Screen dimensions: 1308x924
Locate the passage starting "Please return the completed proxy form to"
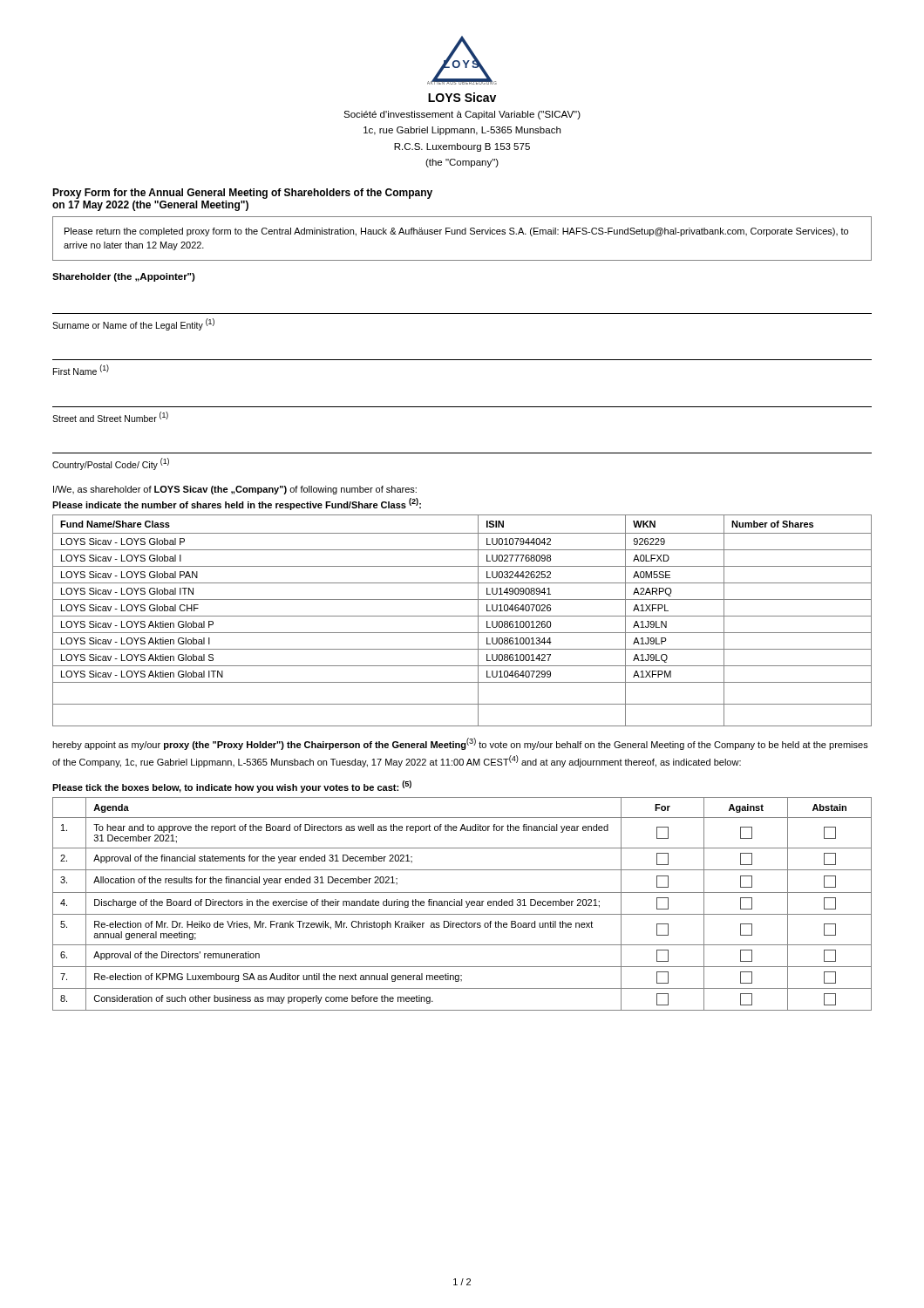click(456, 238)
